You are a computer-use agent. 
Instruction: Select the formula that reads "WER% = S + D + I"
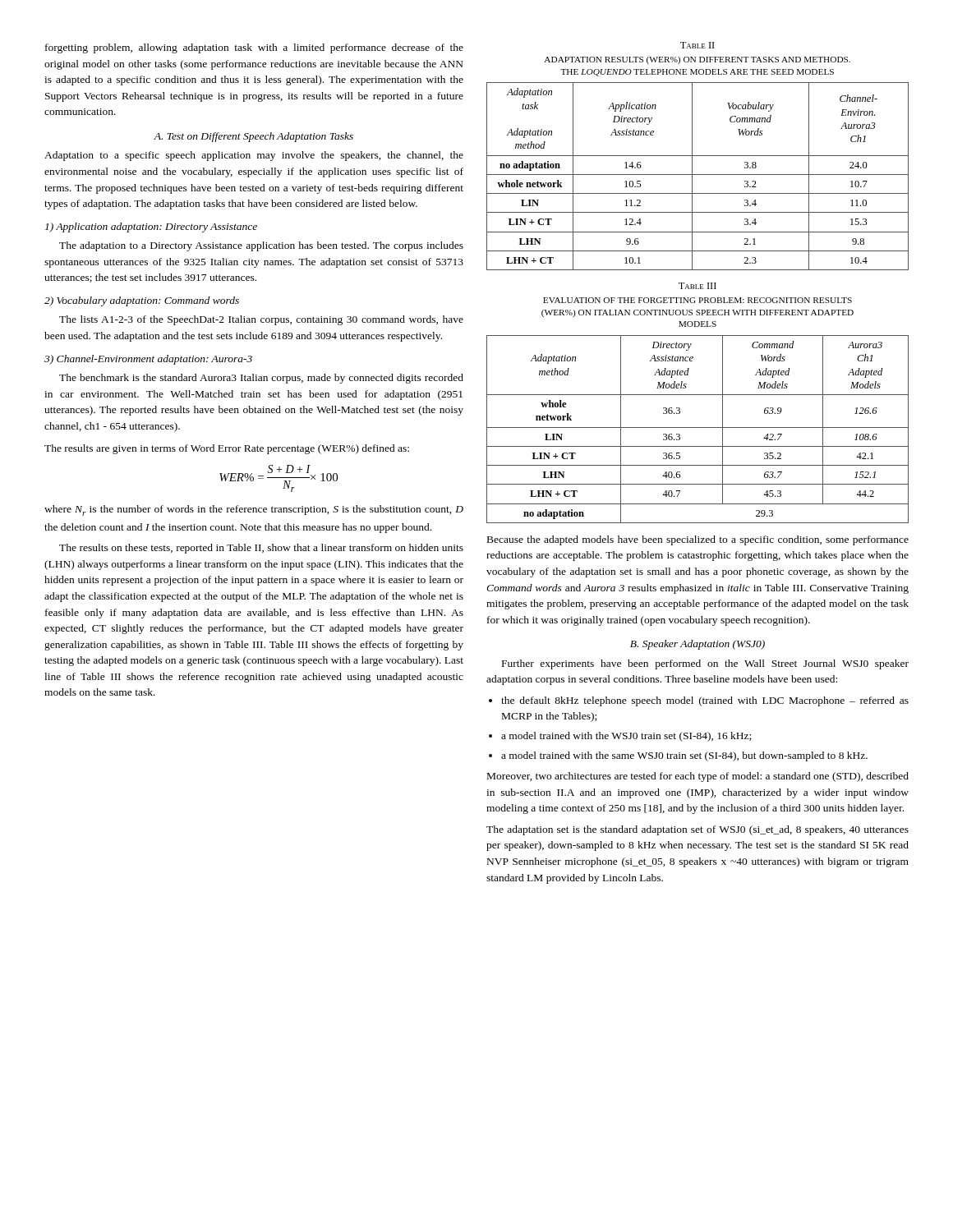pos(279,479)
